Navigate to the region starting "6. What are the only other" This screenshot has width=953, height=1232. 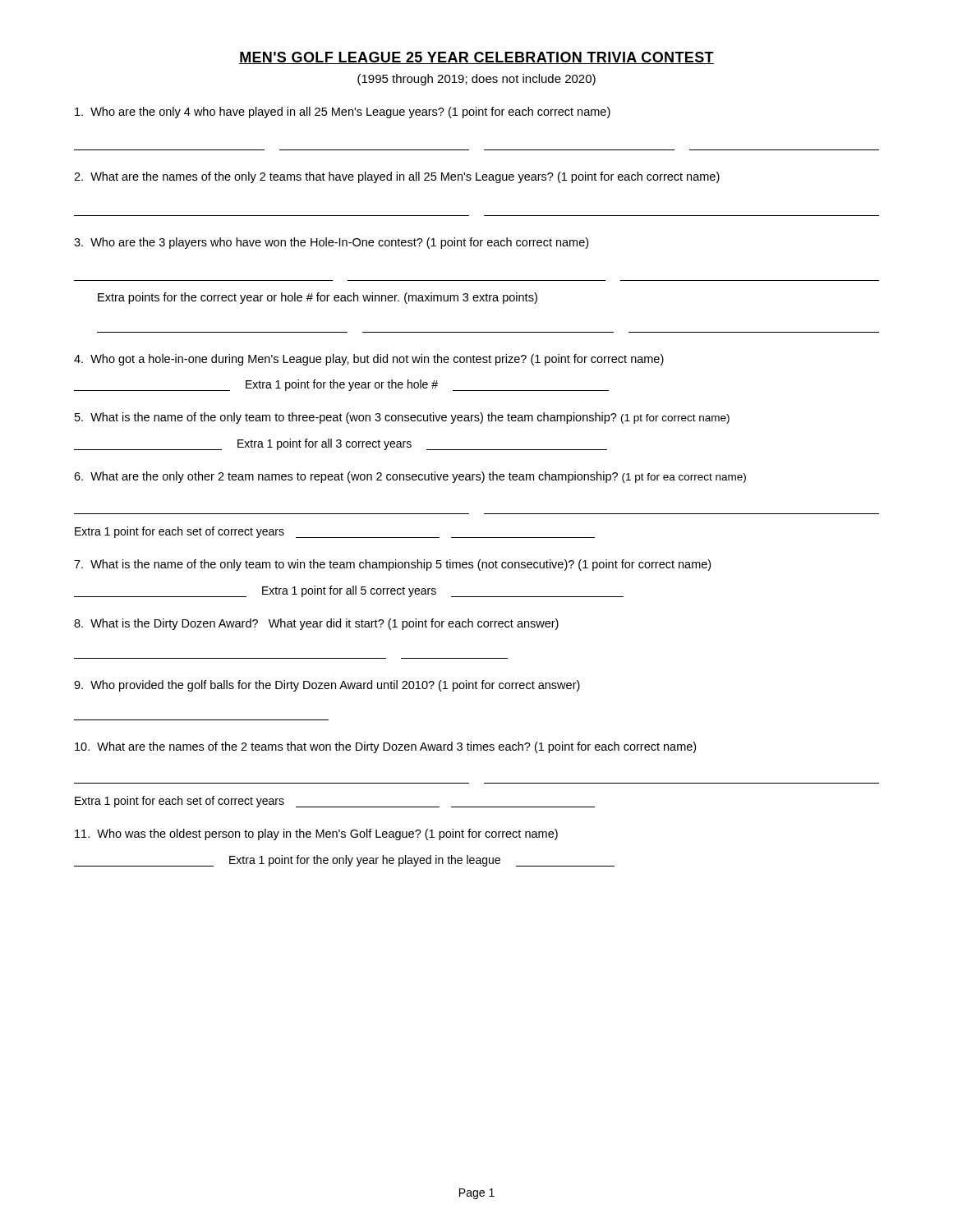click(410, 477)
